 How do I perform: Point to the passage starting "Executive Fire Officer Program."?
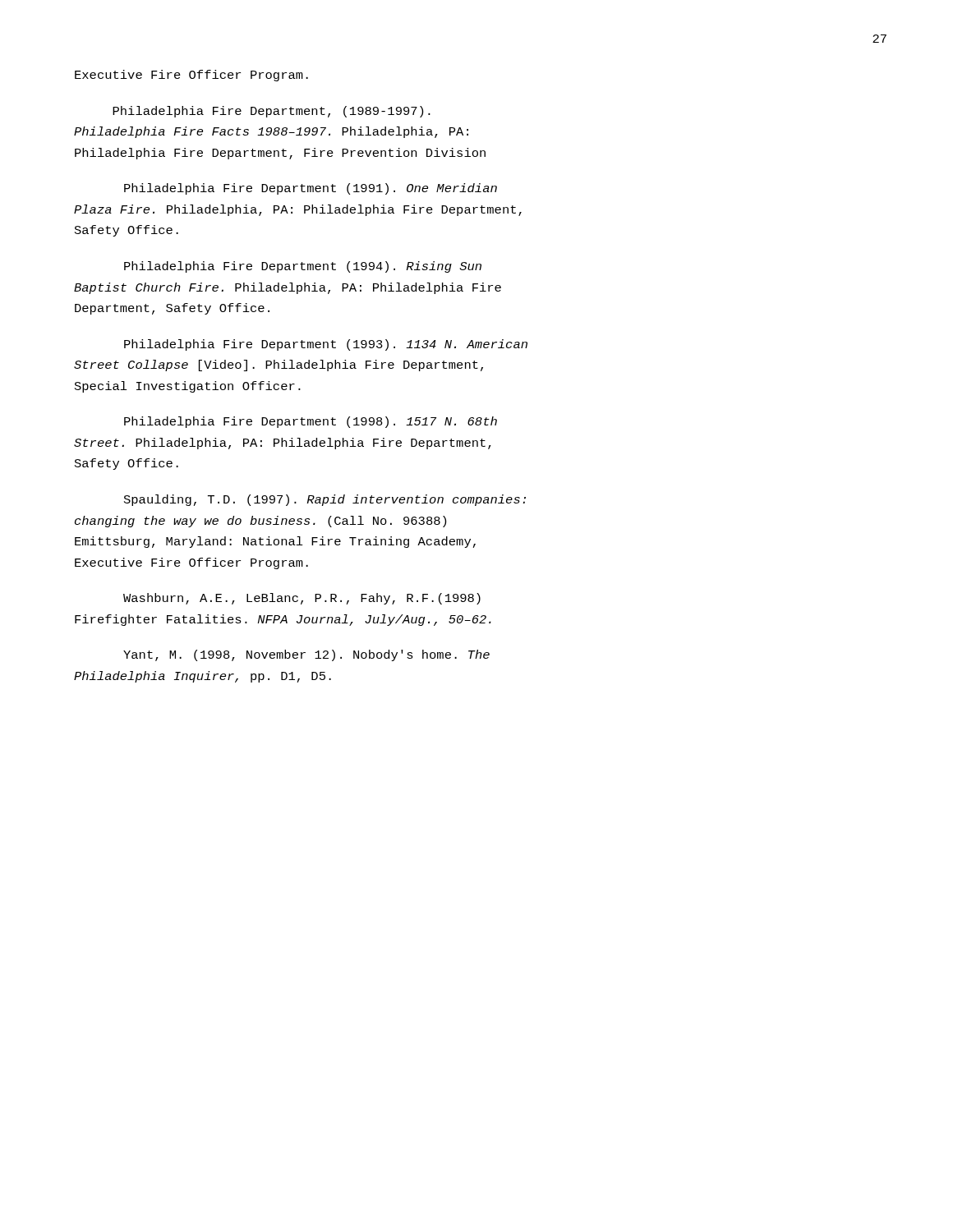[x=192, y=76]
